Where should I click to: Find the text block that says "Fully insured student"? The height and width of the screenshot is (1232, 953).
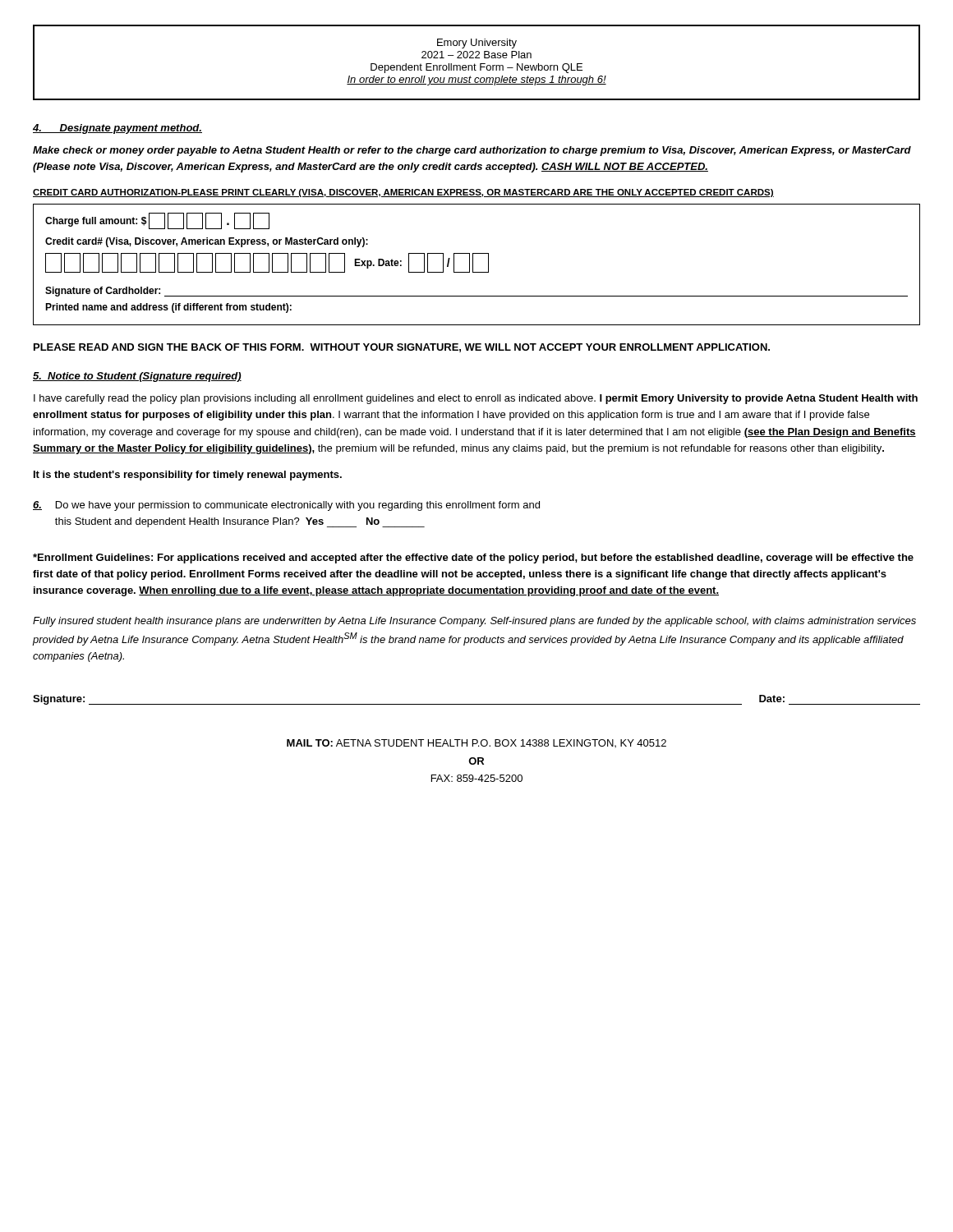[x=475, y=638]
